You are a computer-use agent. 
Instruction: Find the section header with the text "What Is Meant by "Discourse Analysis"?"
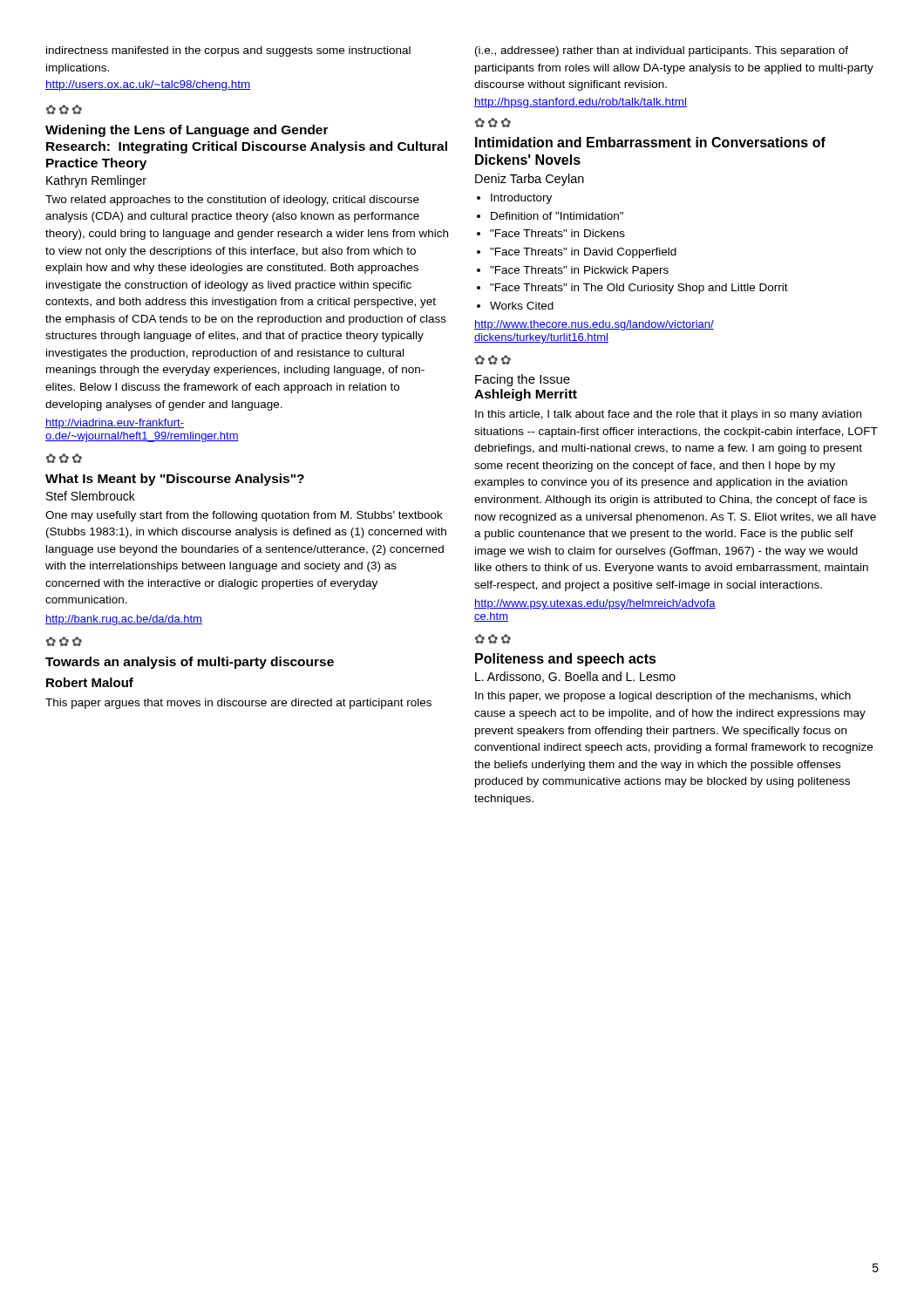(175, 478)
